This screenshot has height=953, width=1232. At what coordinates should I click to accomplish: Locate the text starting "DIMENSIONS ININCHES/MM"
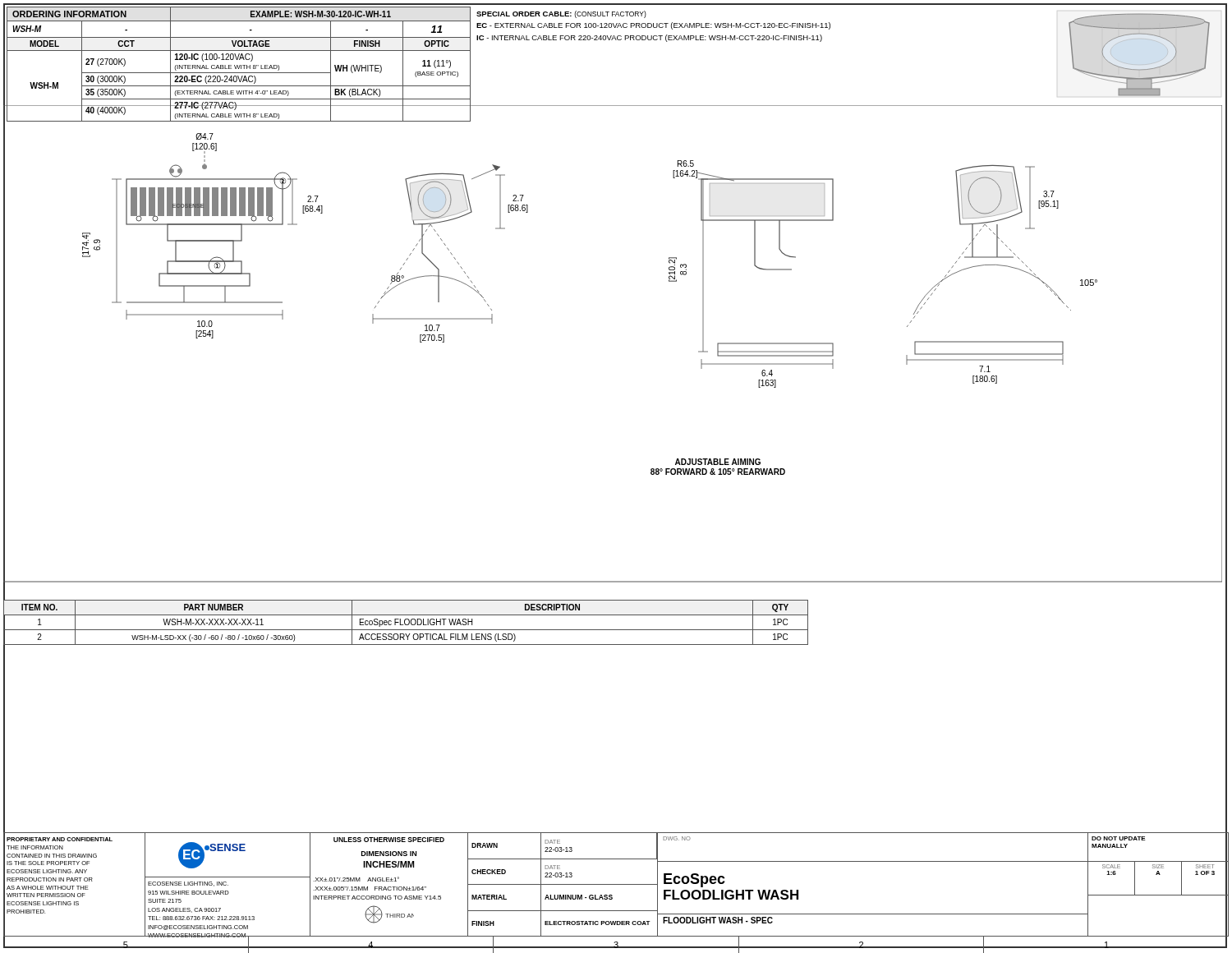point(389,860)
